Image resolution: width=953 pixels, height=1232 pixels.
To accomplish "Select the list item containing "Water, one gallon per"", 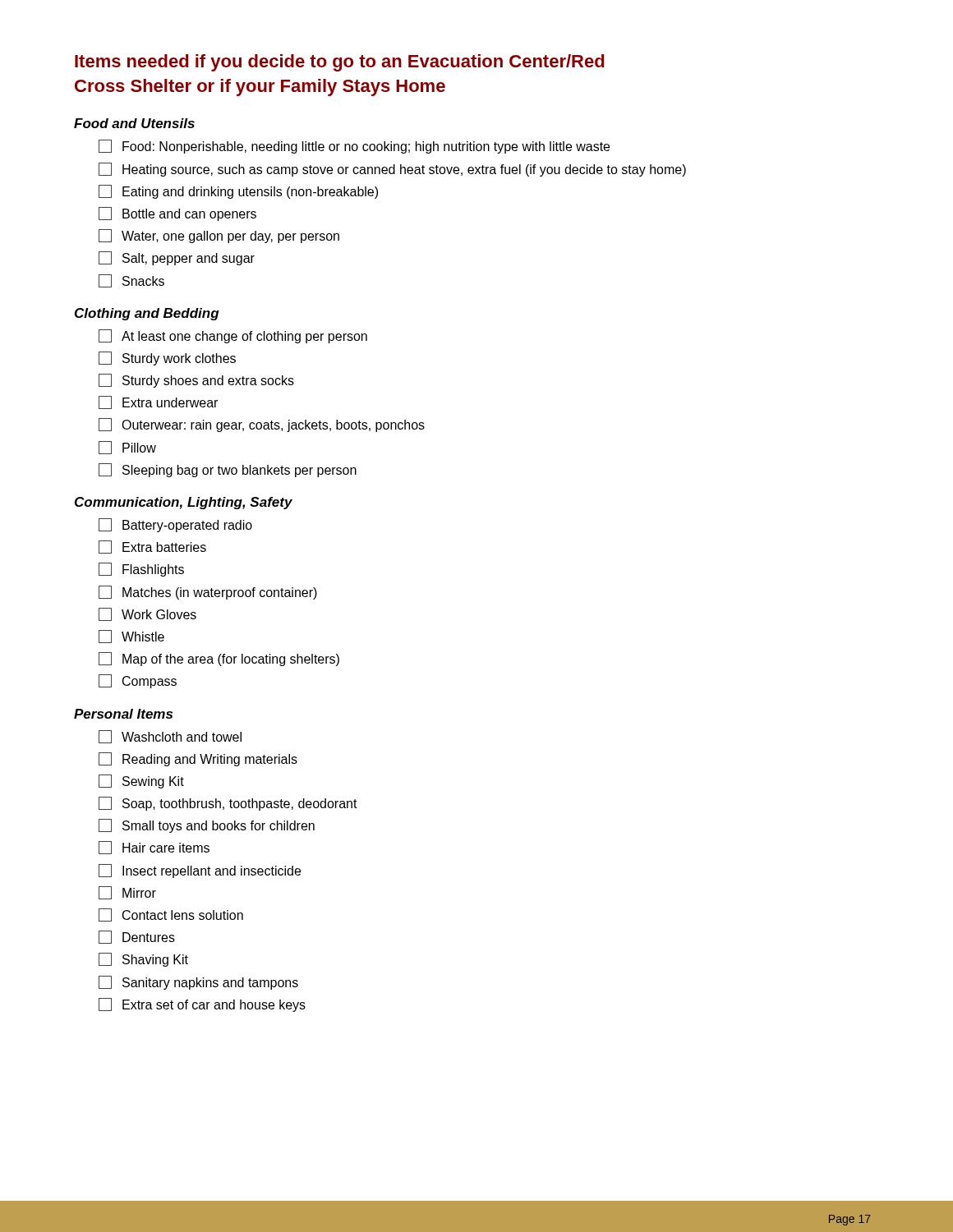I will click(x=219, y=236).
